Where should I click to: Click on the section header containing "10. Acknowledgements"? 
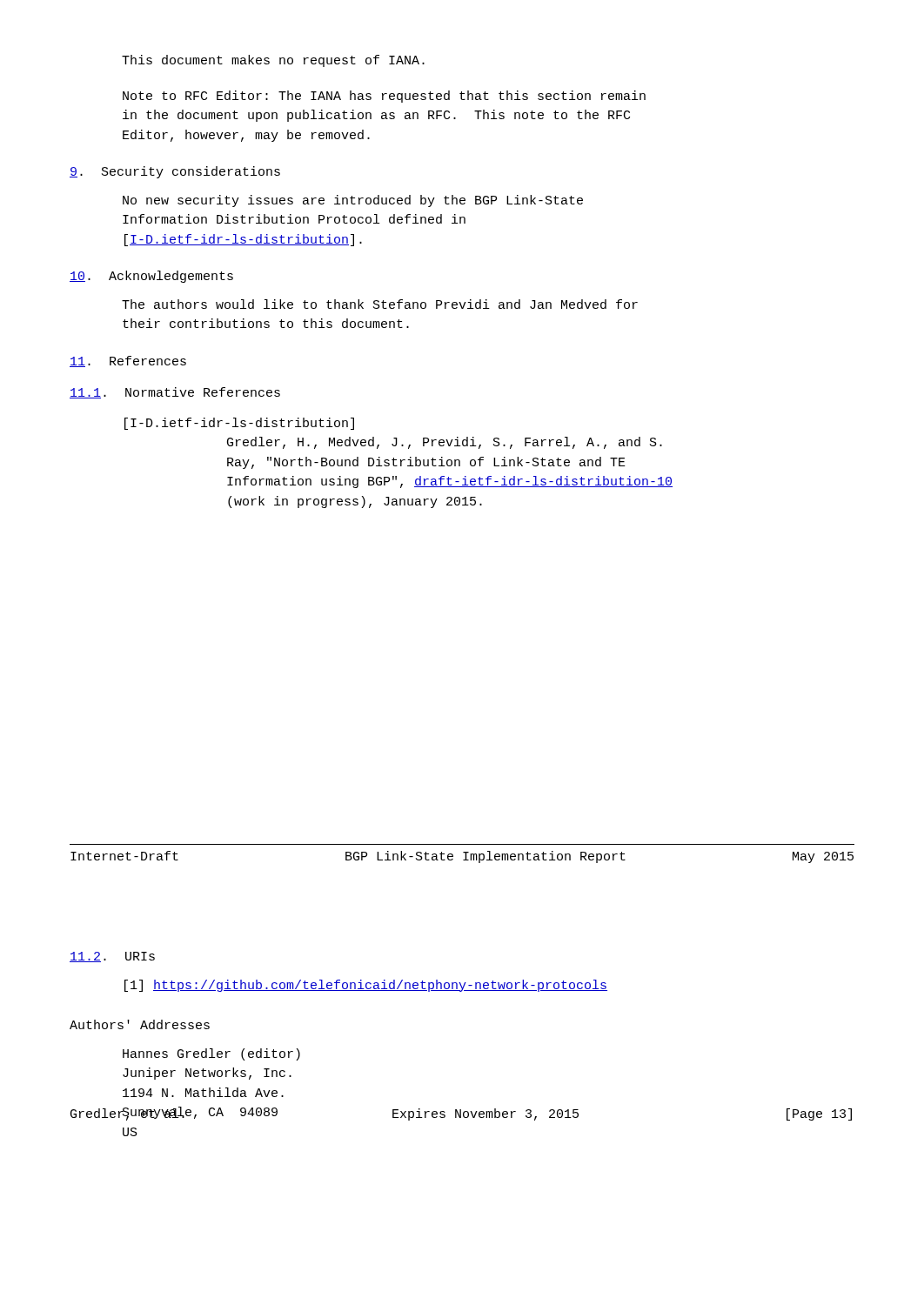tap(152, 277)
